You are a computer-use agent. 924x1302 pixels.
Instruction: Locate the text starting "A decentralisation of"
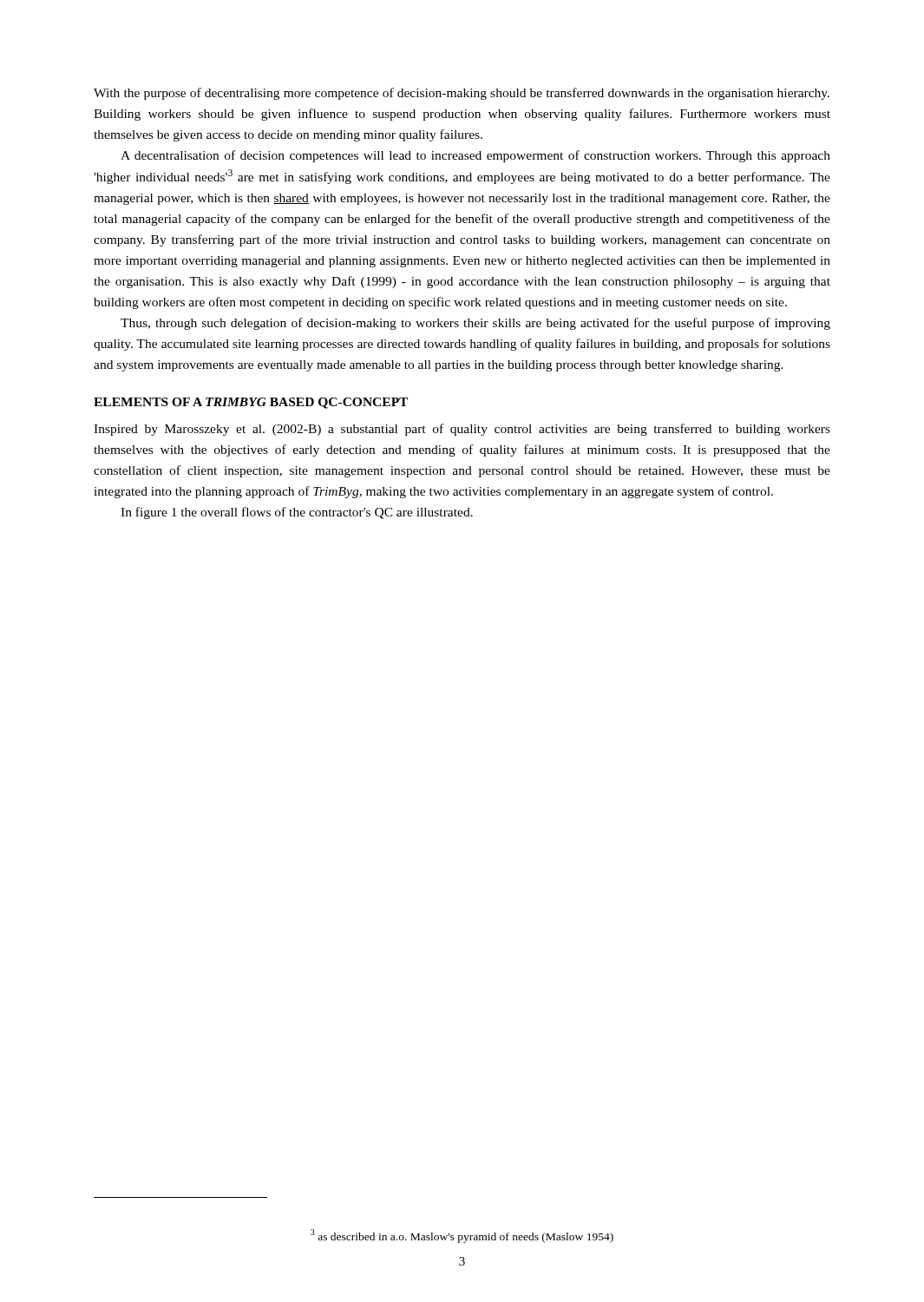click(x=462, y=229)
